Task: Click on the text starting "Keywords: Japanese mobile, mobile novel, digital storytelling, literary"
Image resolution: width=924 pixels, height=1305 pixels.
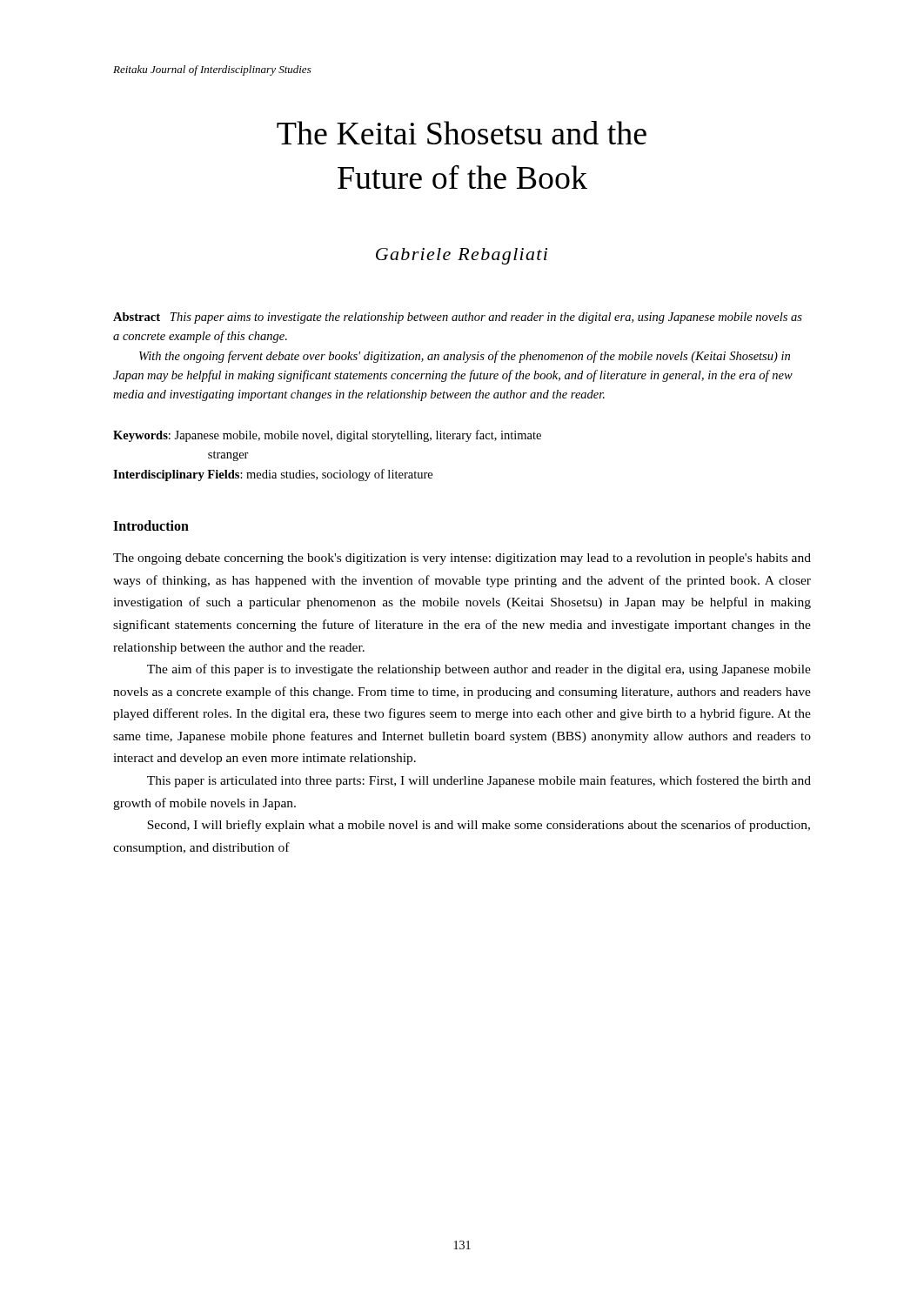Action: click(x=327, y=436)
